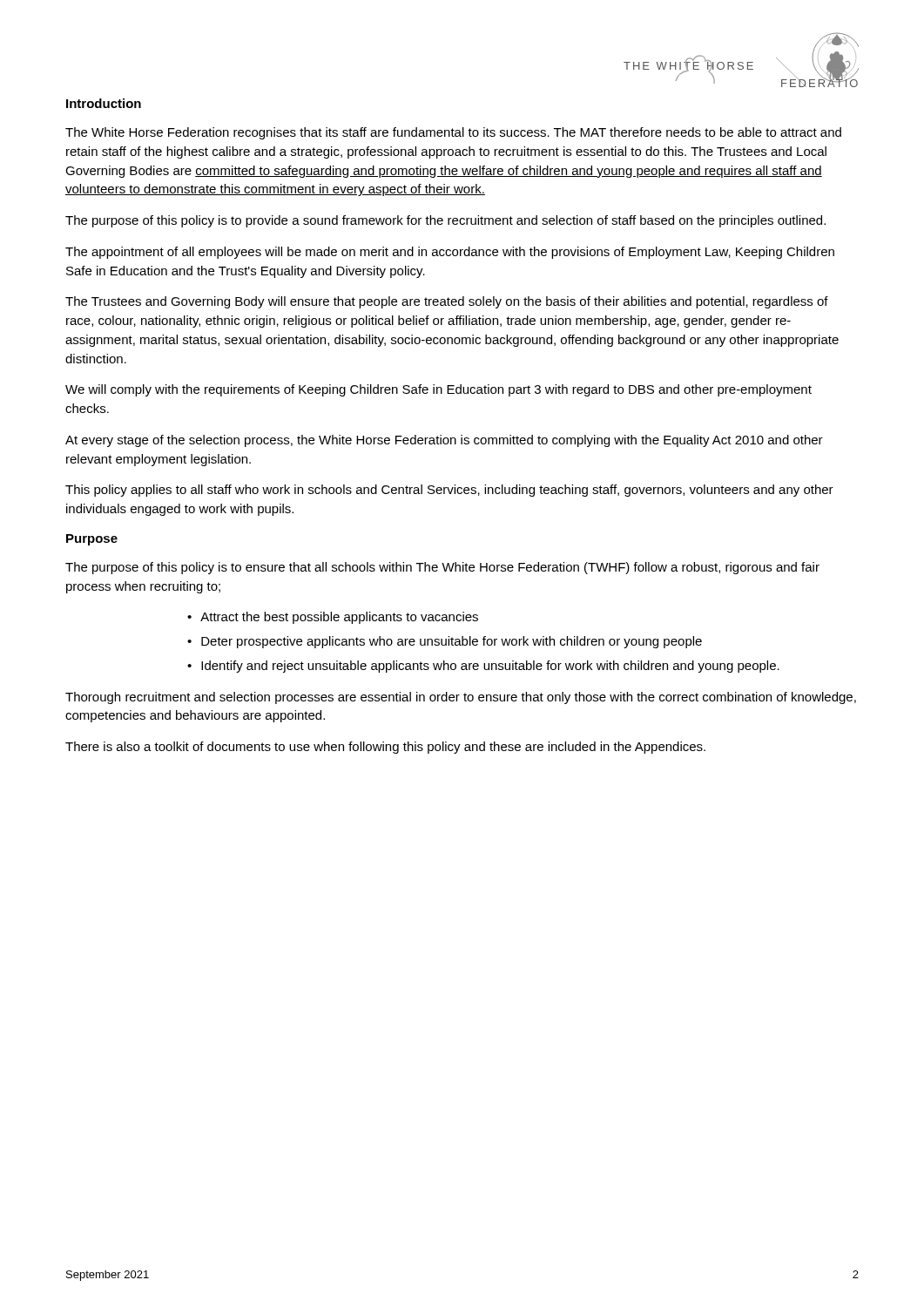Locate the text block that says "Thorough recruitment and selection processes are essential"
Image resolution: width=924 pixels, height=1307 pixels.
[x=461, y=706]
